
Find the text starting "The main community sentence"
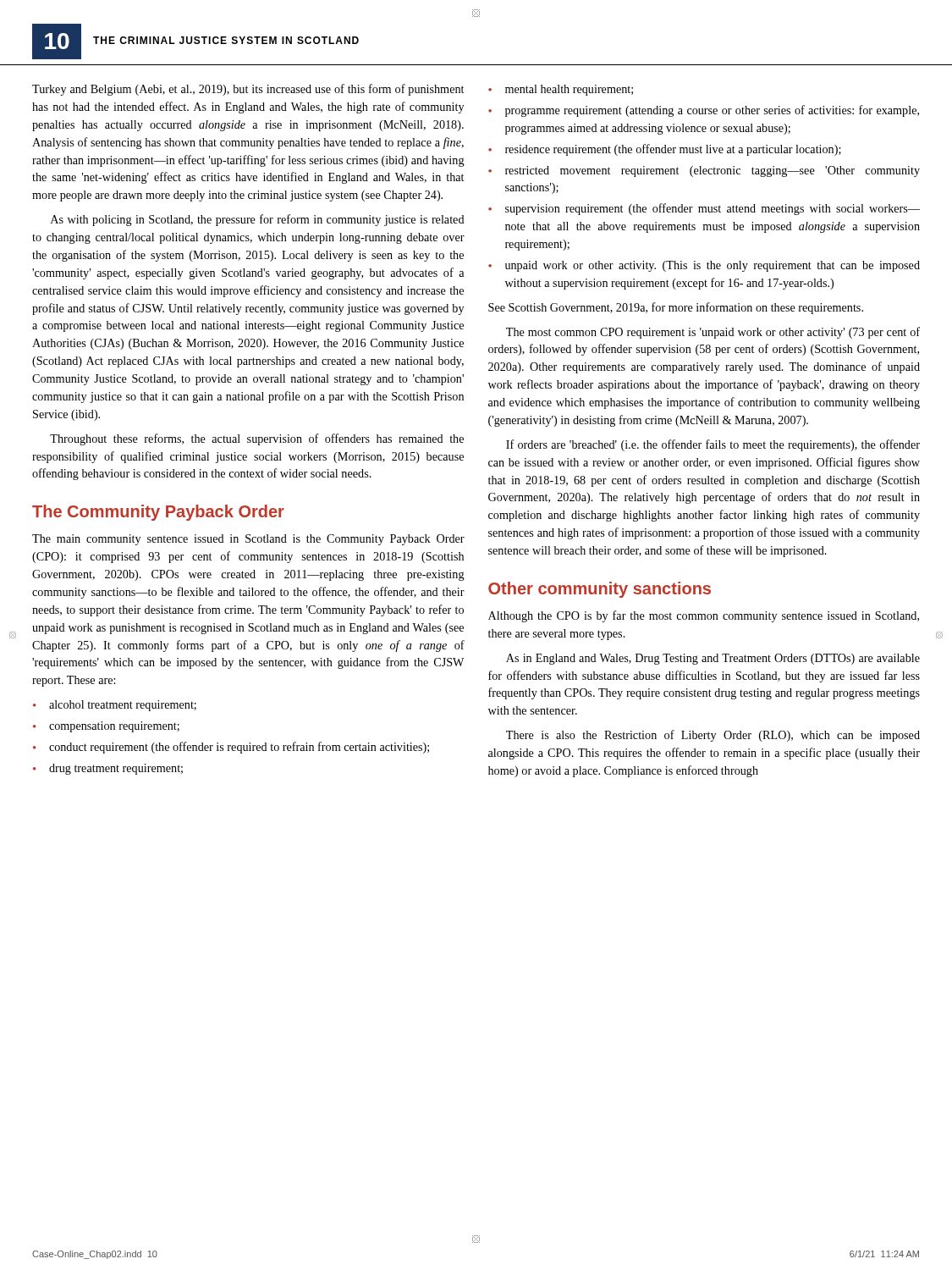click(248, 609)
